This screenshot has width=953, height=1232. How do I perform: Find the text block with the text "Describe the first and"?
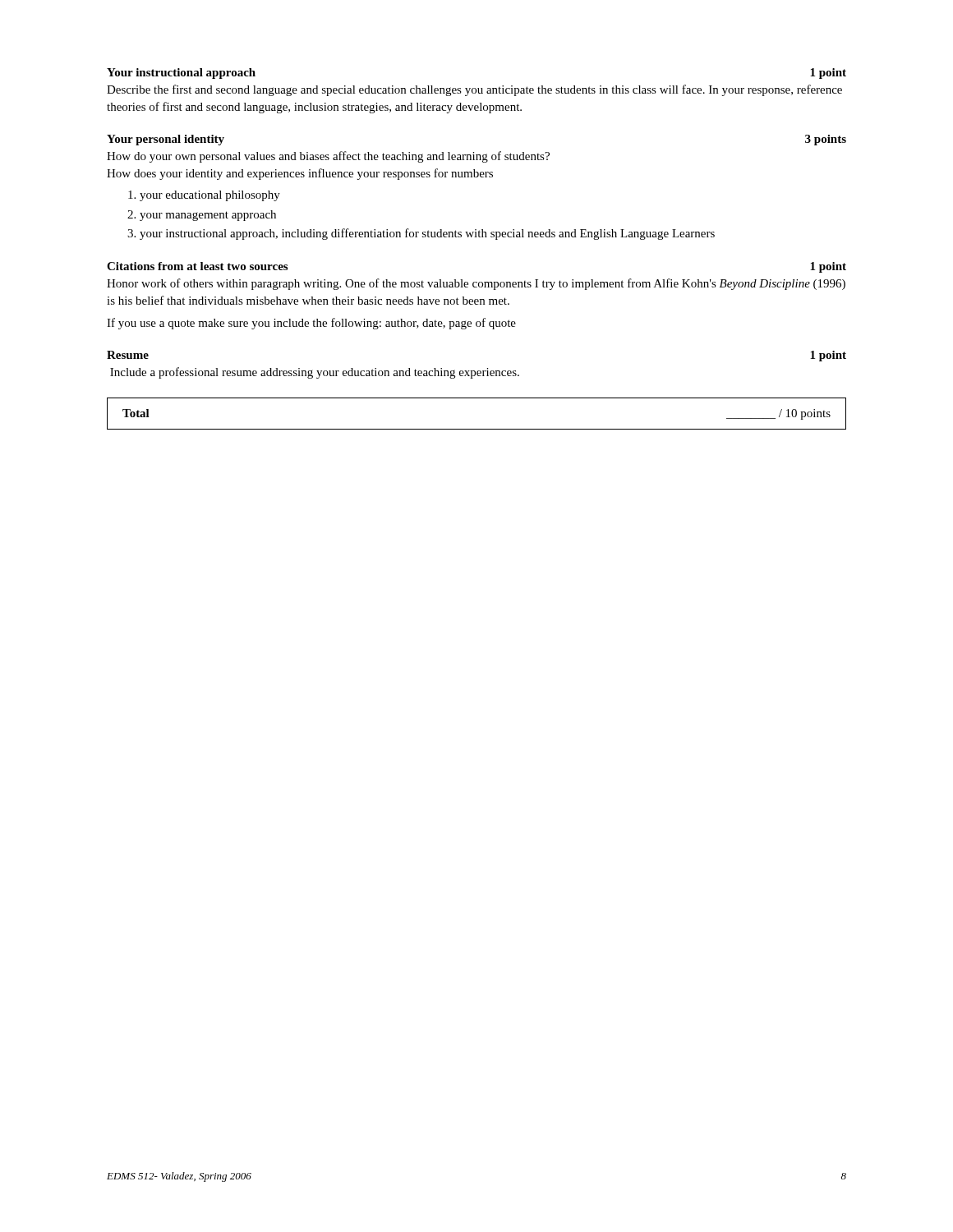coord(475,98)
